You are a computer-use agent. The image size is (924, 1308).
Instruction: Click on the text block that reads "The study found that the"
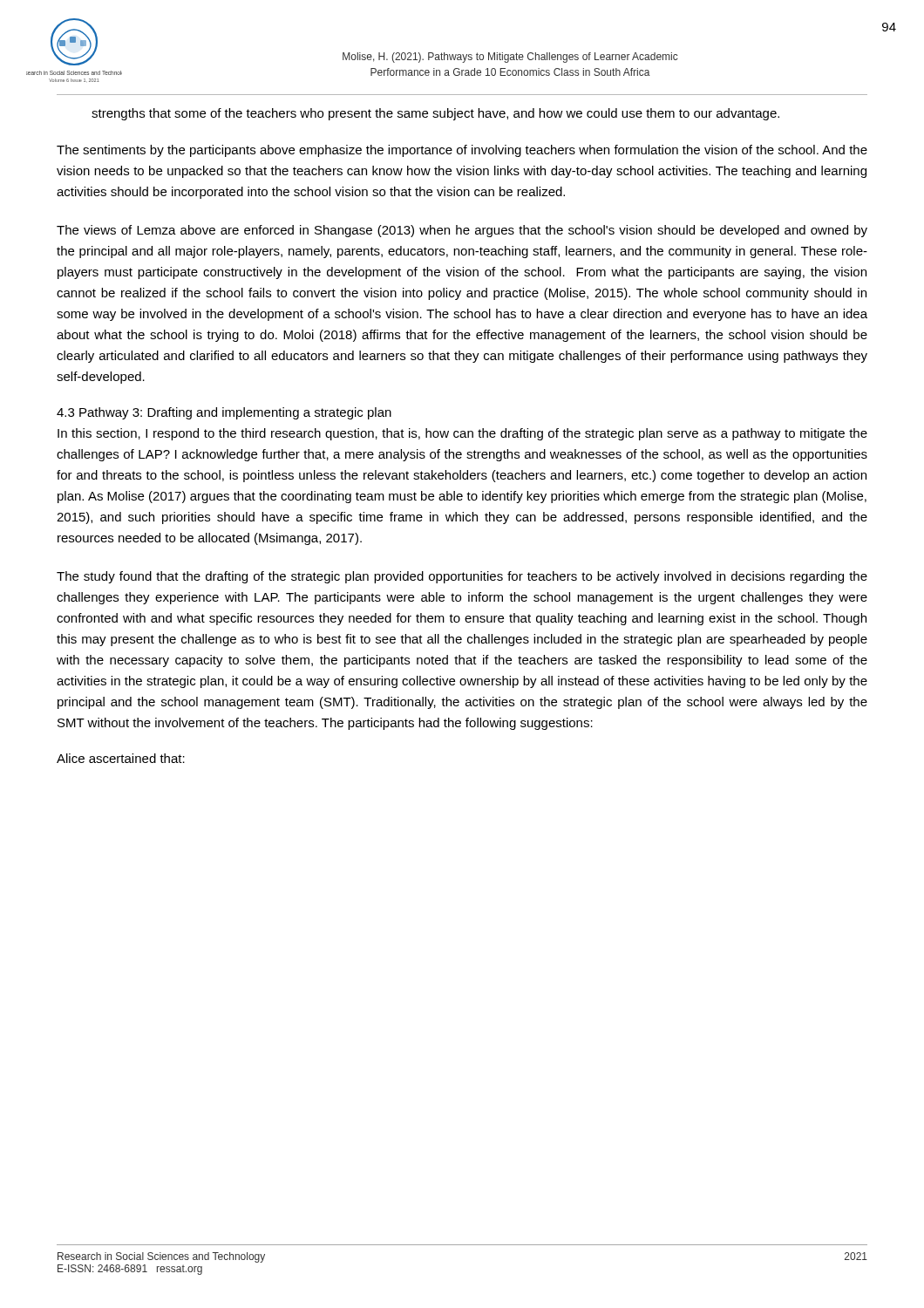pos(462,649)
